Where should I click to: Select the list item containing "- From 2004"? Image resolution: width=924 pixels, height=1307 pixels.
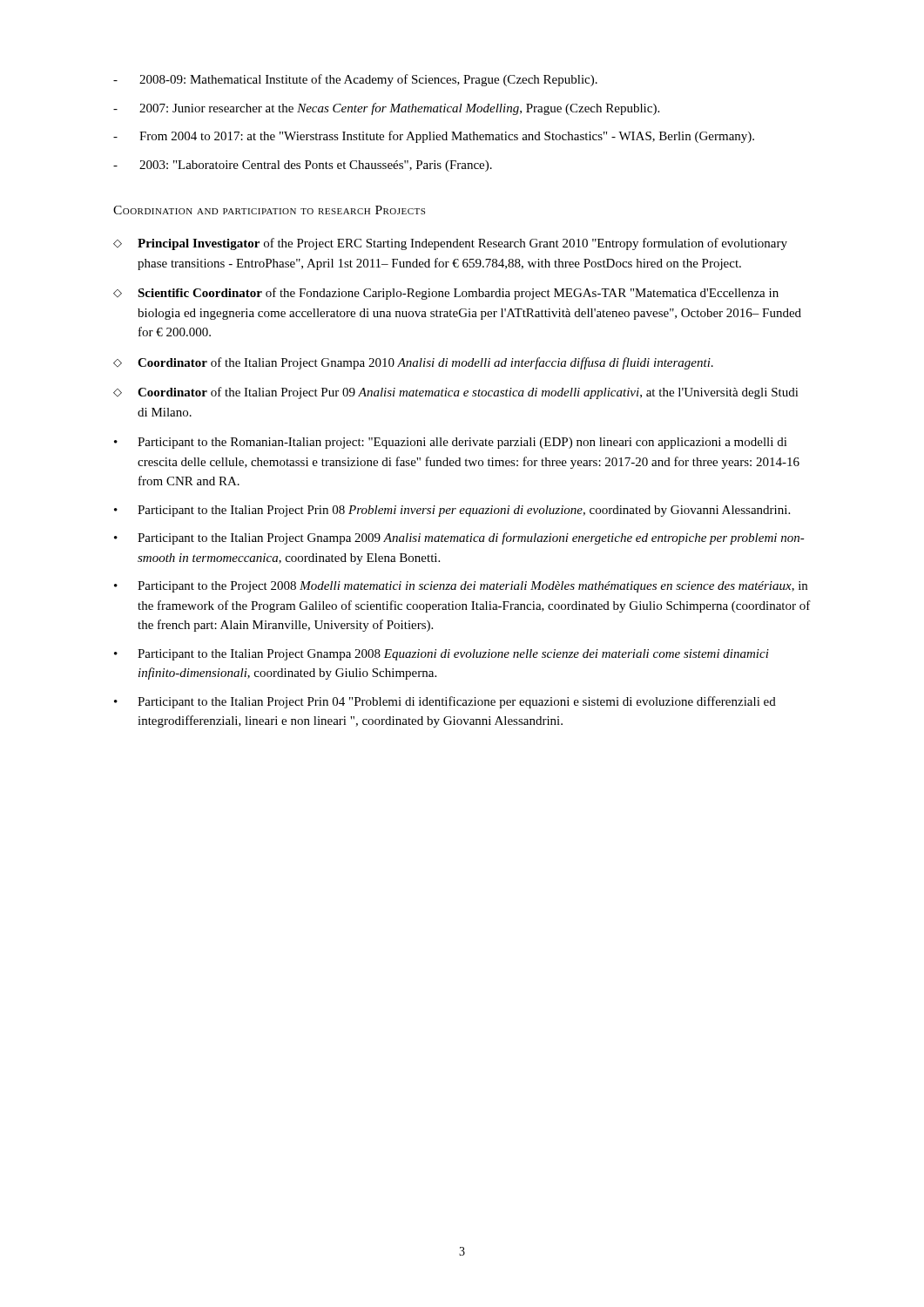tap(462, 136)
